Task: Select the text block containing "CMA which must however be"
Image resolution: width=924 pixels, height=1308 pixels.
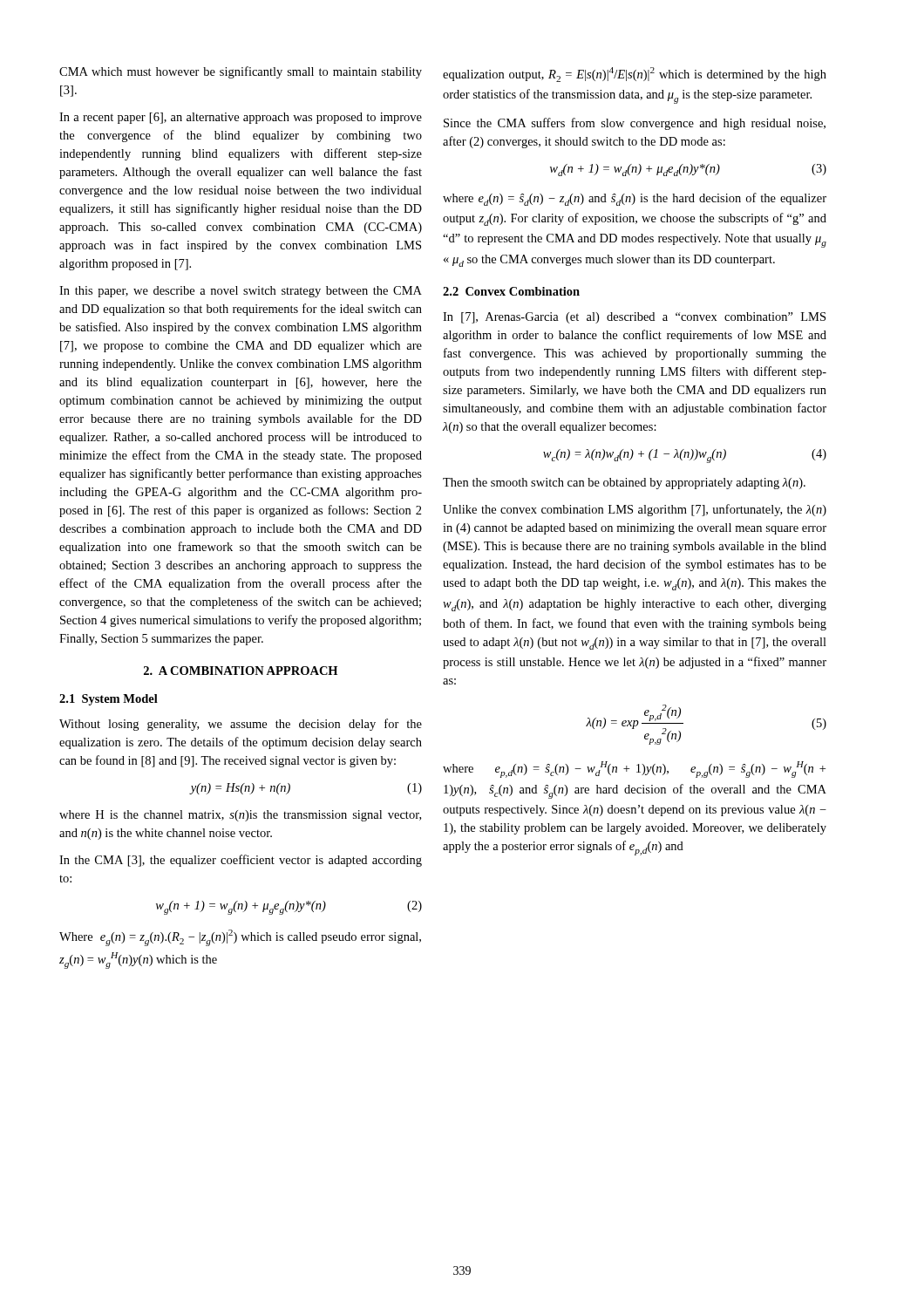Action: [x=241, y=81]
